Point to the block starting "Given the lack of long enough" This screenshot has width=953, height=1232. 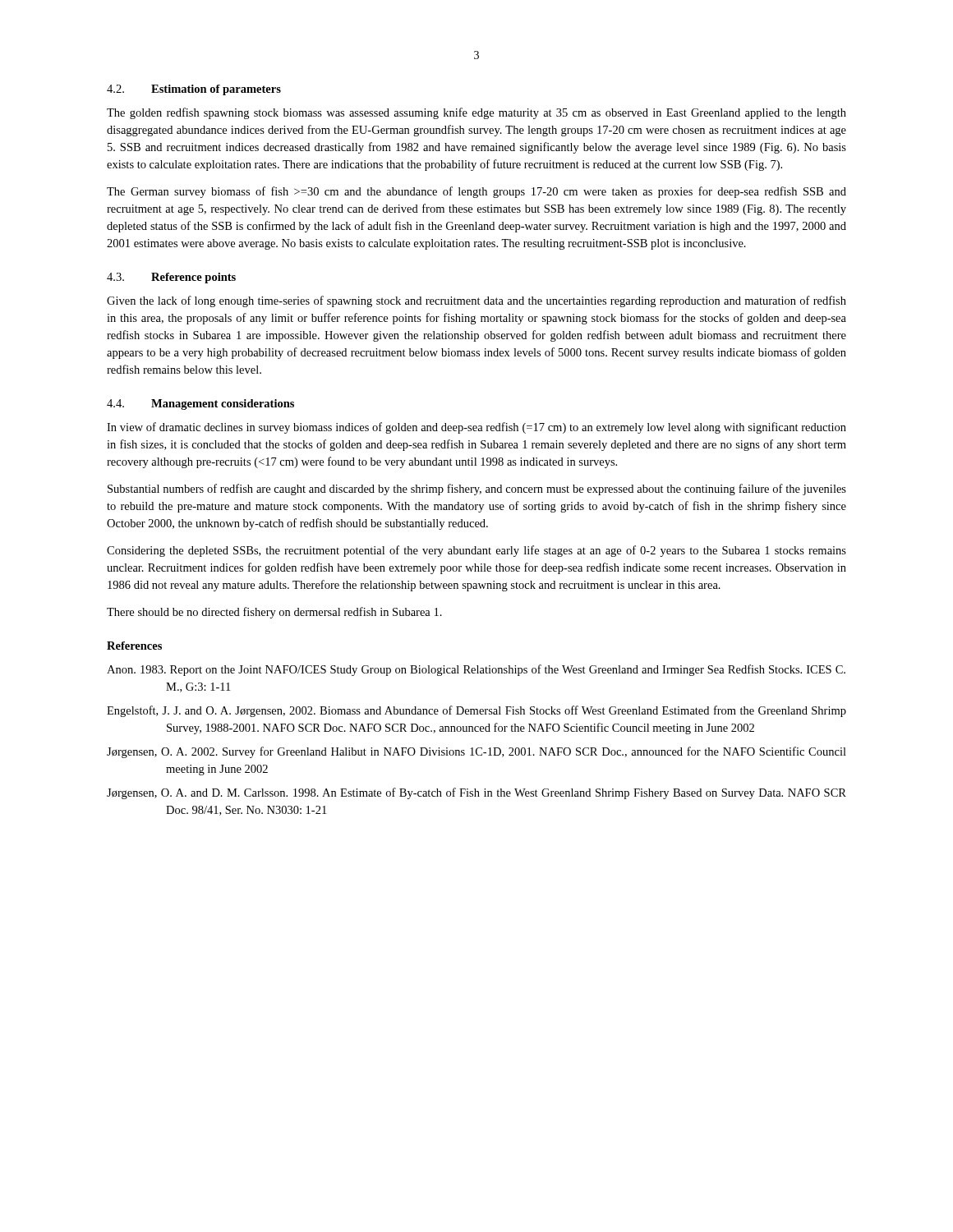(x=476, y=335)
